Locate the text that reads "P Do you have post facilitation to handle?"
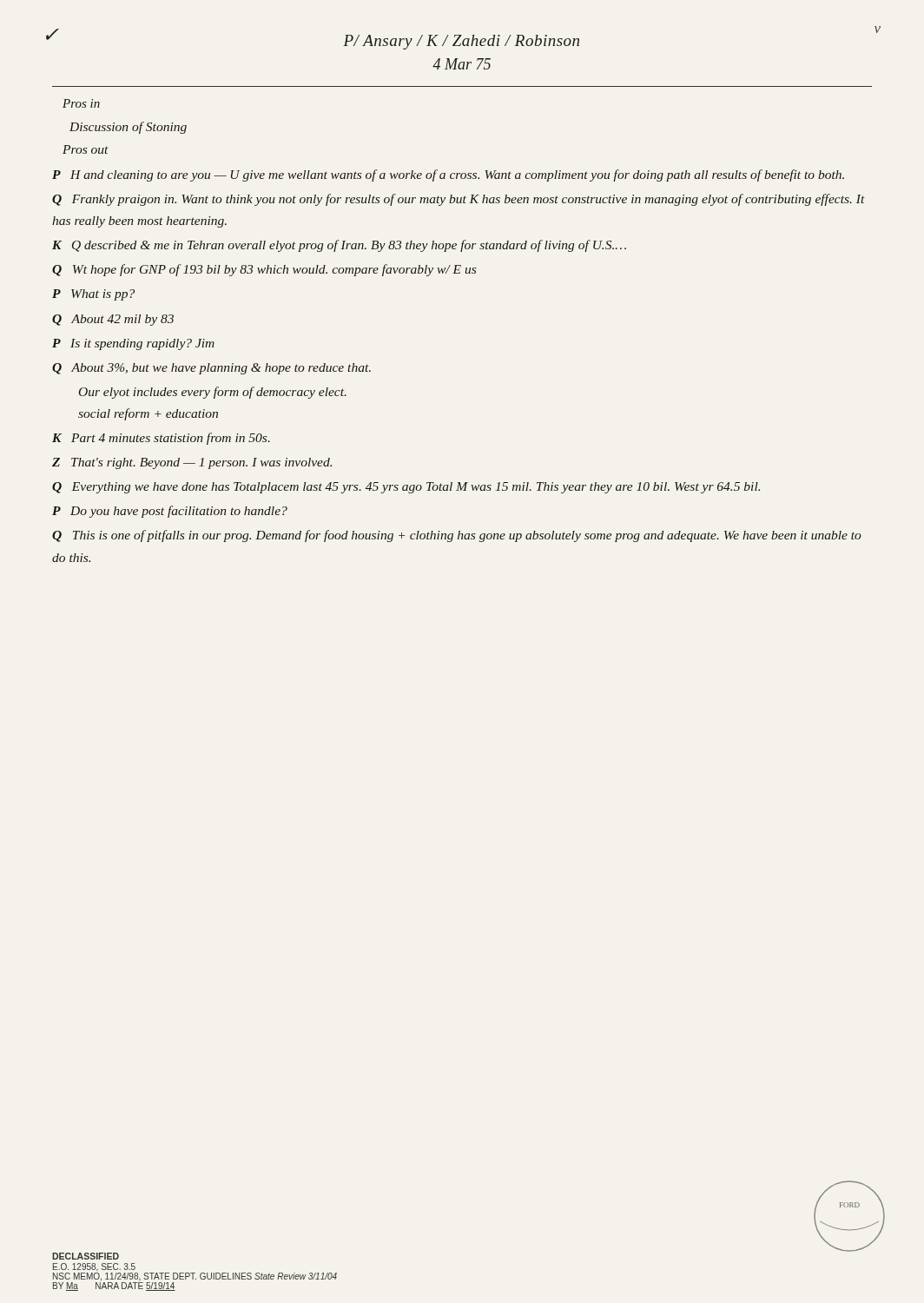The image size is (924, 1303). (x=170, y=511)
